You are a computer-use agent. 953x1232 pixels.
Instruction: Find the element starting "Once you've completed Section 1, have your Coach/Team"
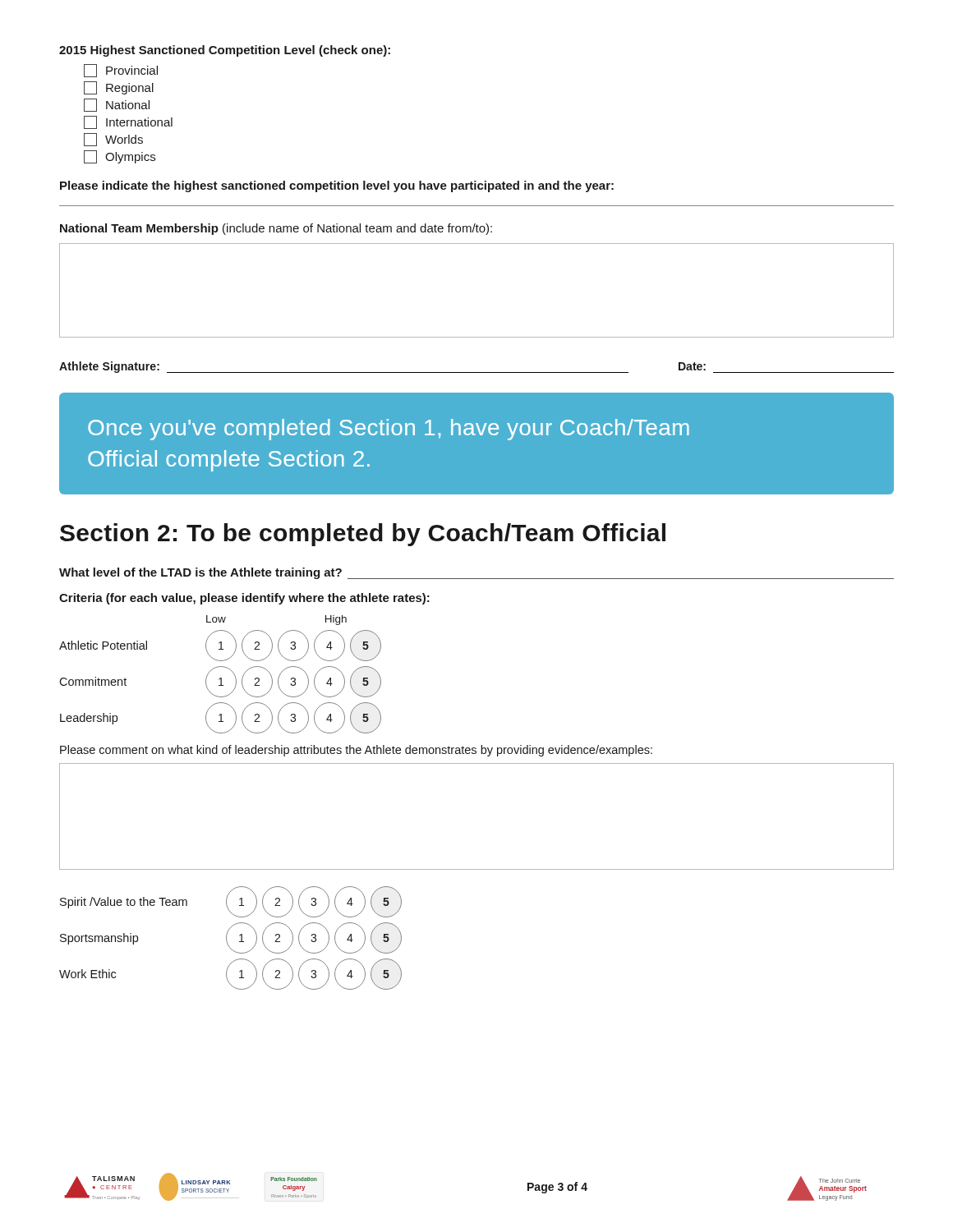click(x=476, y=443)
